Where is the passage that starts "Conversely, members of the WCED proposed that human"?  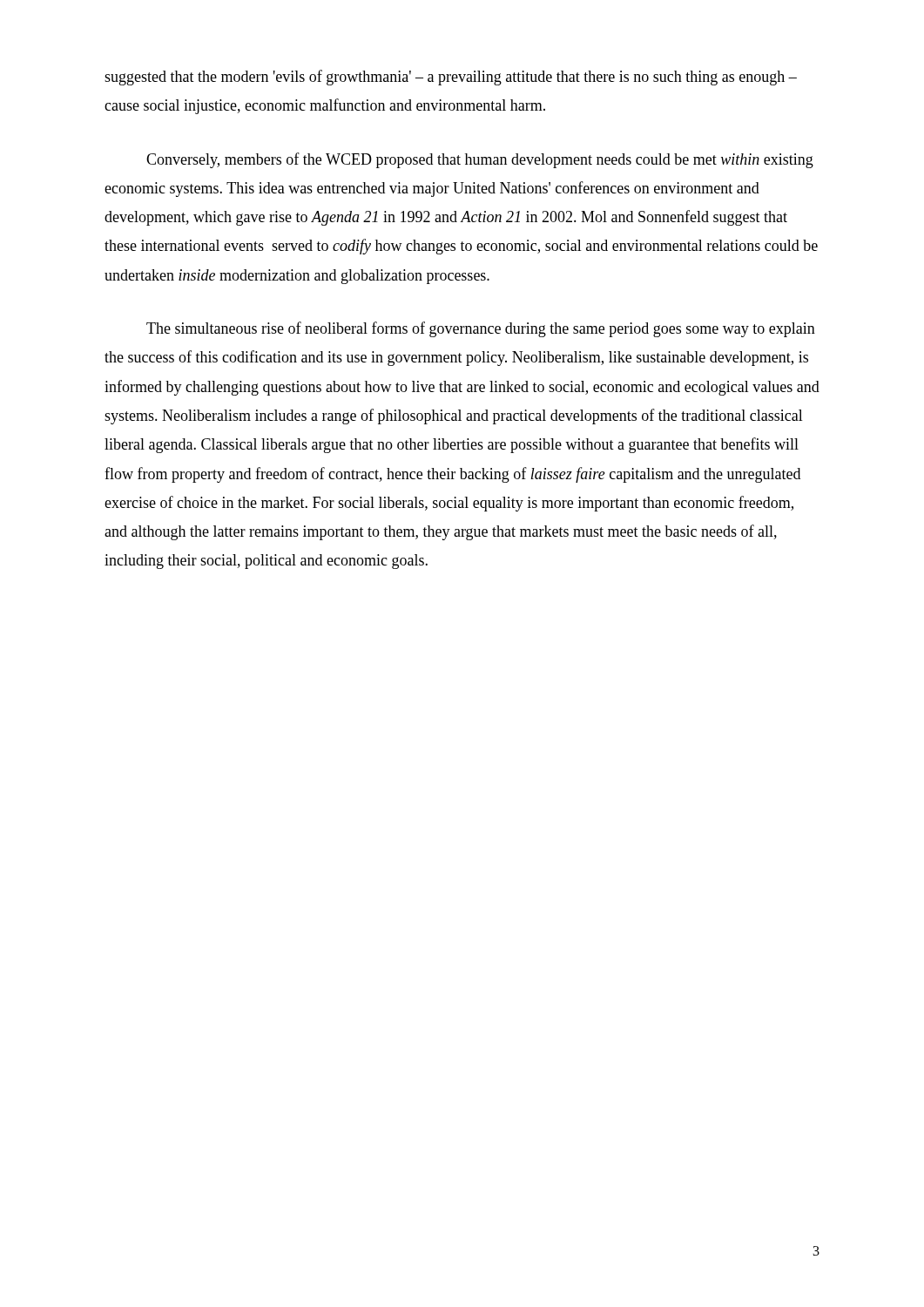461,217
